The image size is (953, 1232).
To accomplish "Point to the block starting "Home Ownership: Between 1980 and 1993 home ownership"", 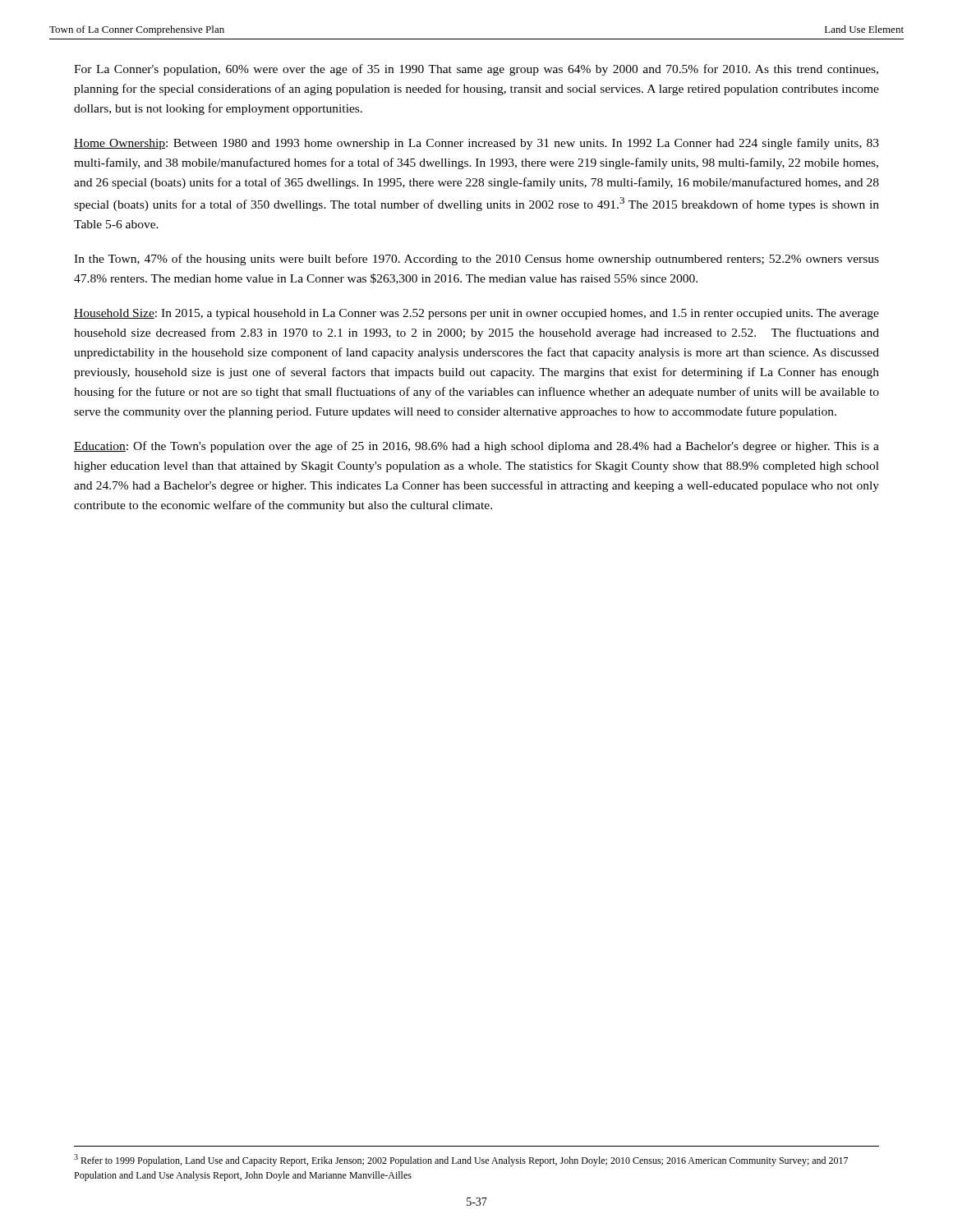I will pyautogui.click(x=476, y=183).
